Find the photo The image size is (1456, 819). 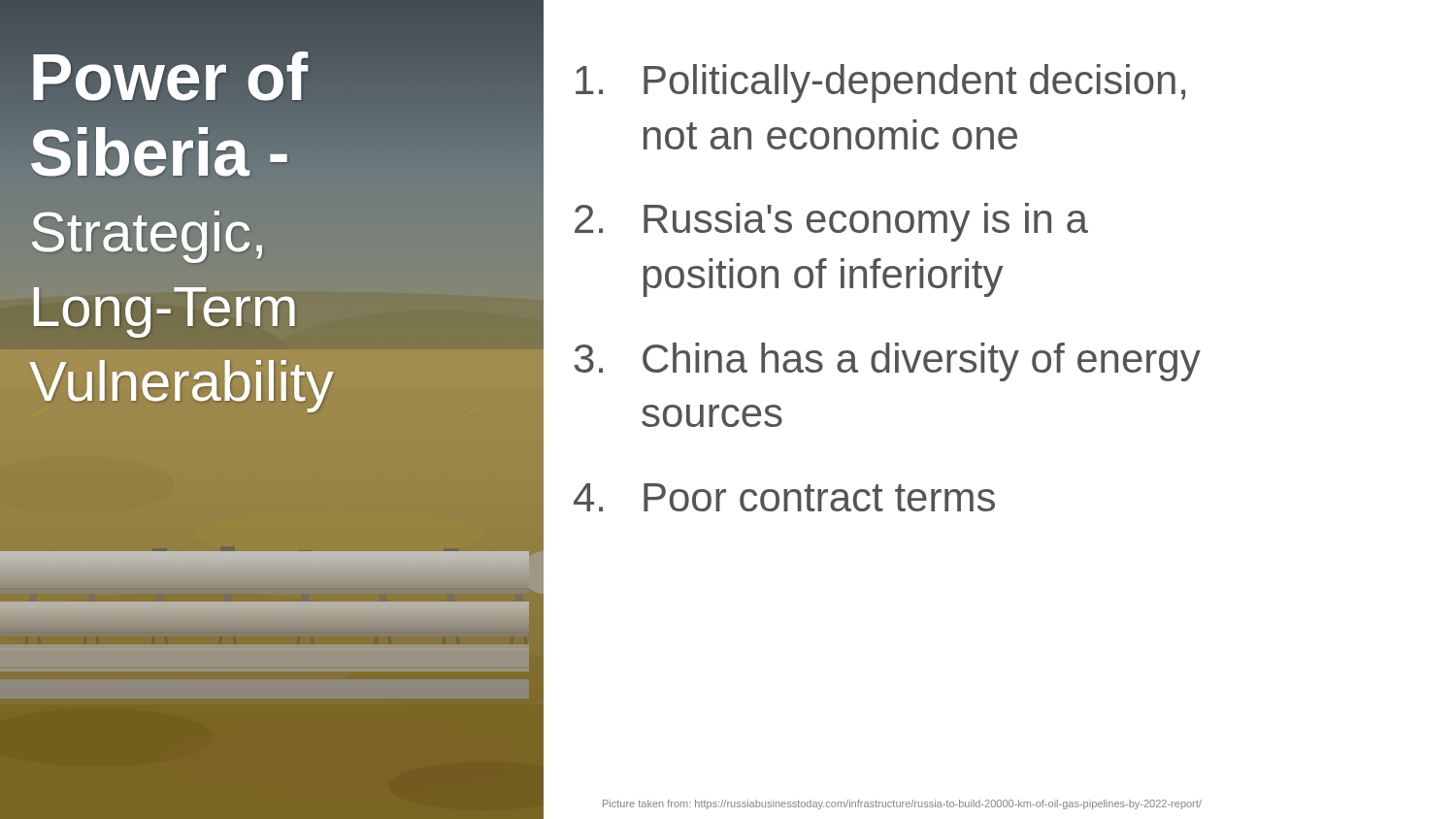pyautogui.click(x=272, y=410)
